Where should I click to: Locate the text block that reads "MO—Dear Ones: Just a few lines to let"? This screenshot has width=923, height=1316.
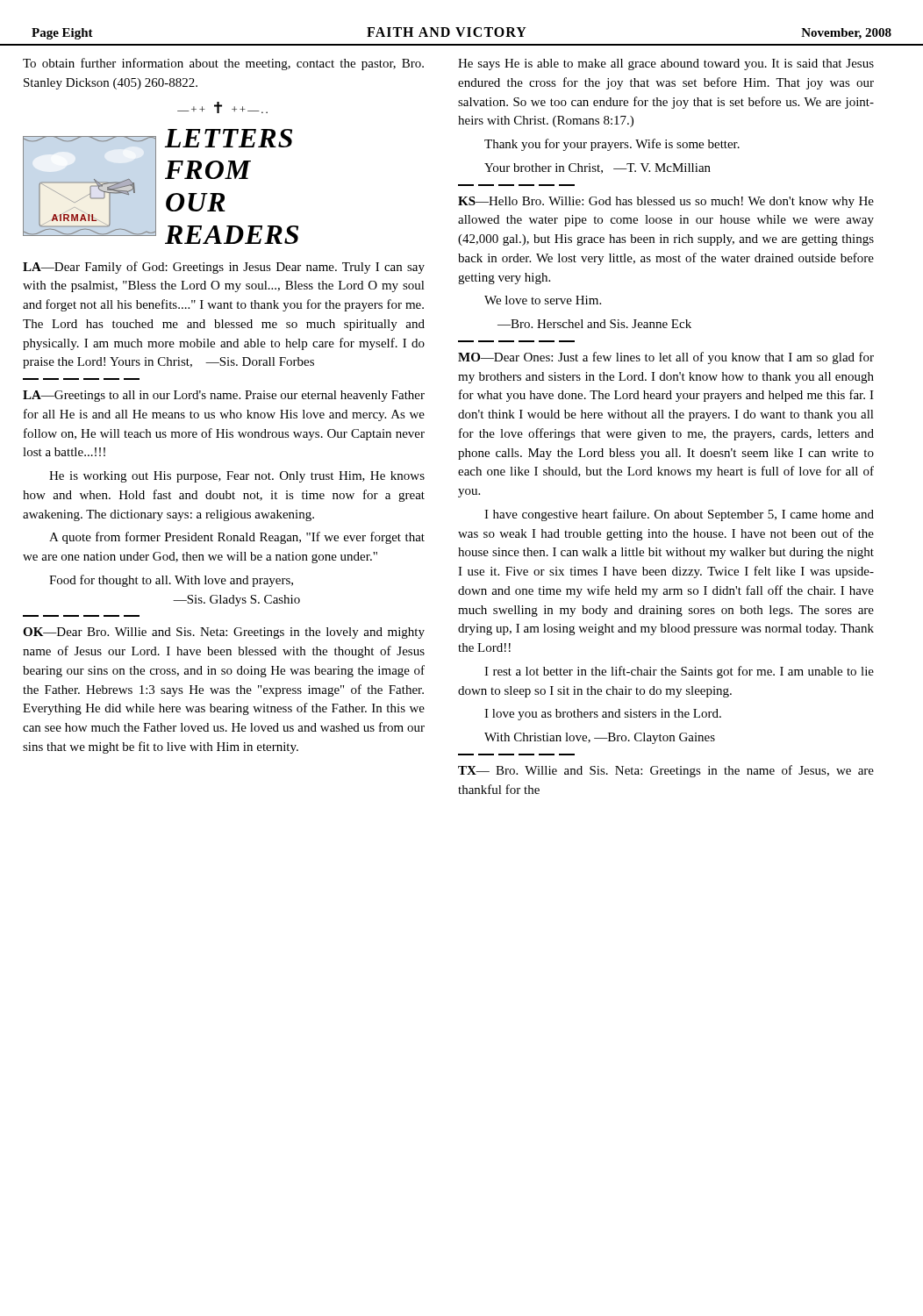point(666,548)
